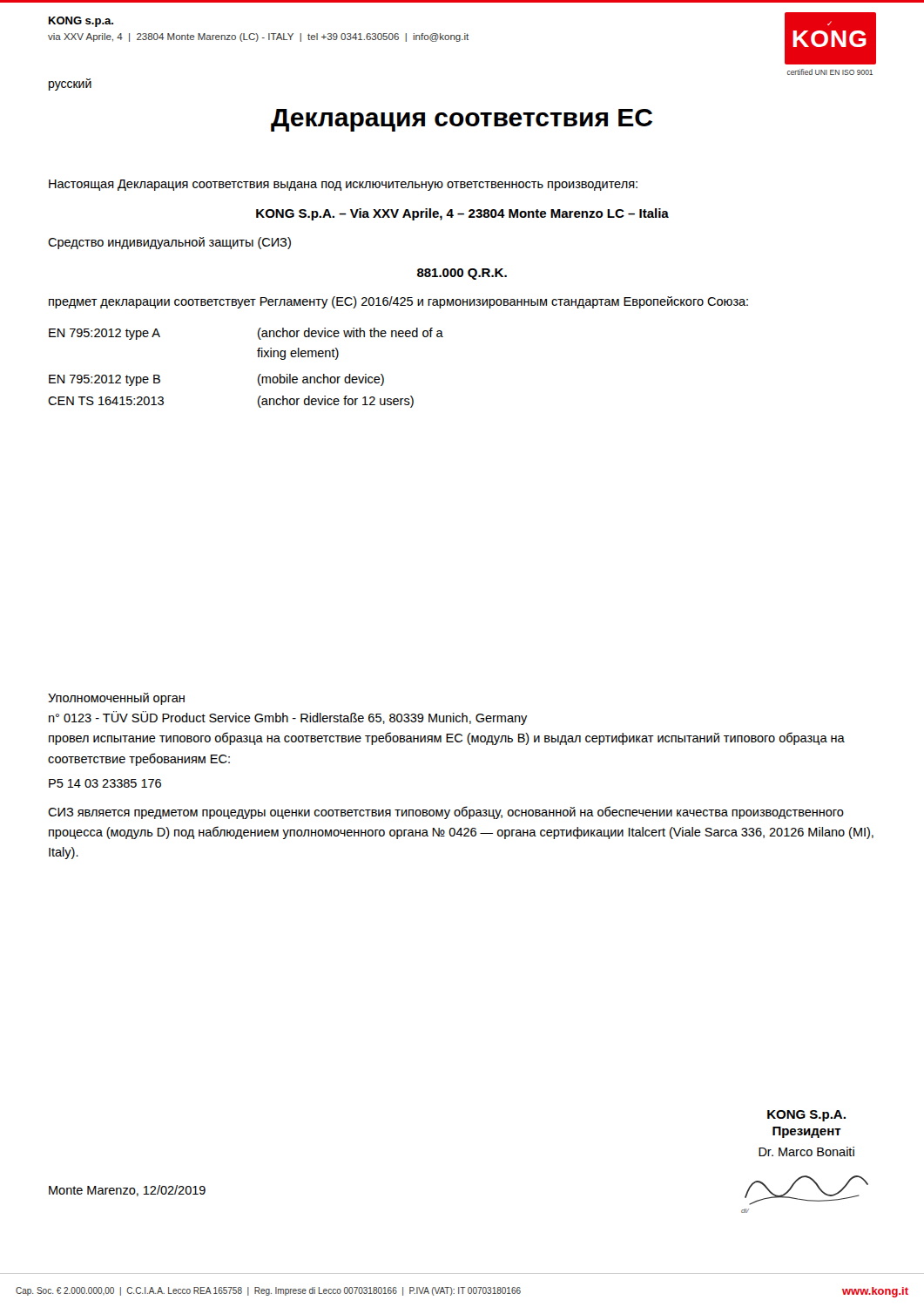Screen dimensions: 1307x924
Task: Point to the block beginning "предмет декларации соответствует"
Action: 398,301
